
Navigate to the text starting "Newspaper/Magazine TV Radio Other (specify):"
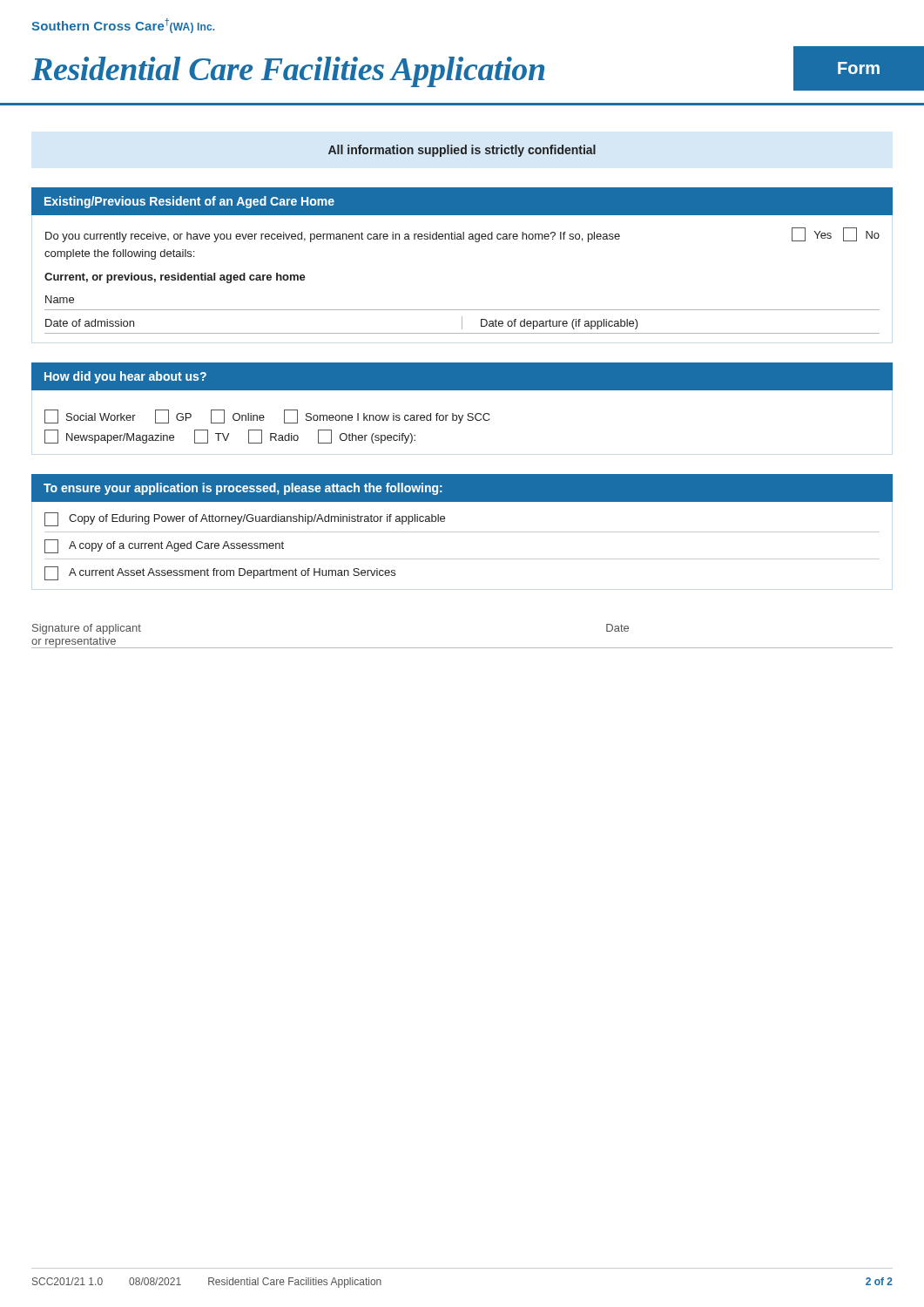(x=230, y=437)
